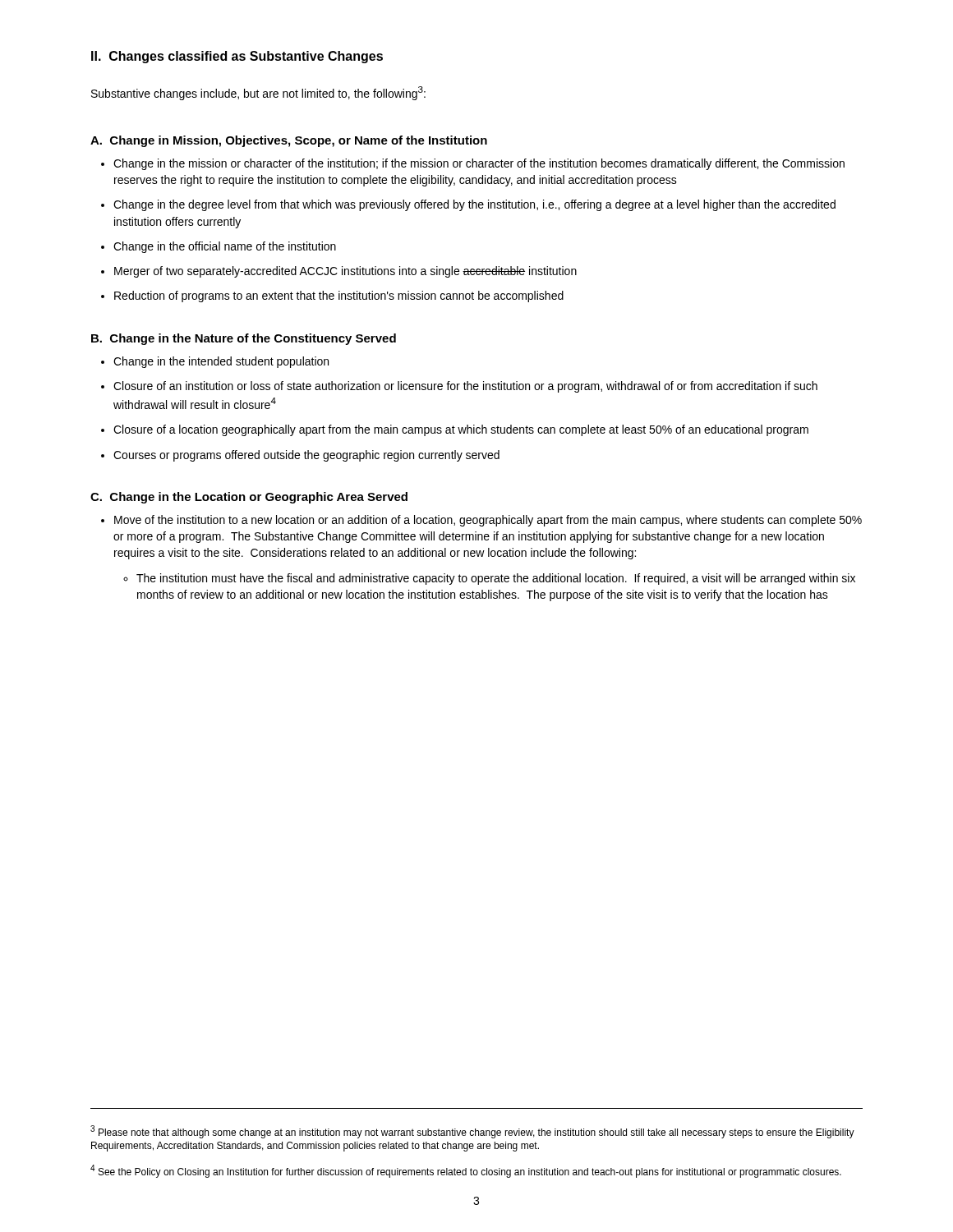Click the passage that begins "3 Please note that"

pos(476,1138)
